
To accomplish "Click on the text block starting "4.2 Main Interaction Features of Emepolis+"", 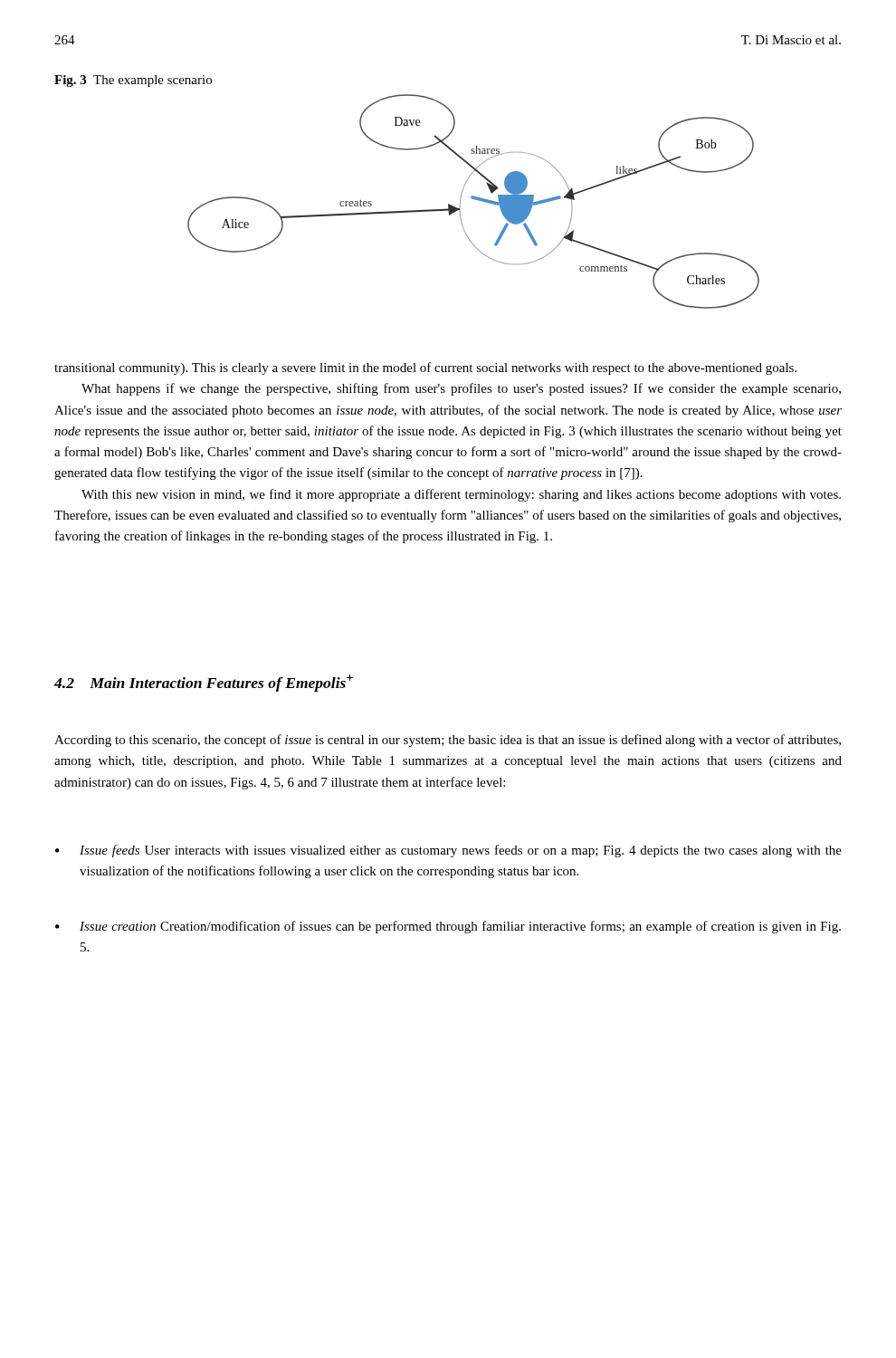I will [x=204, y=681].
